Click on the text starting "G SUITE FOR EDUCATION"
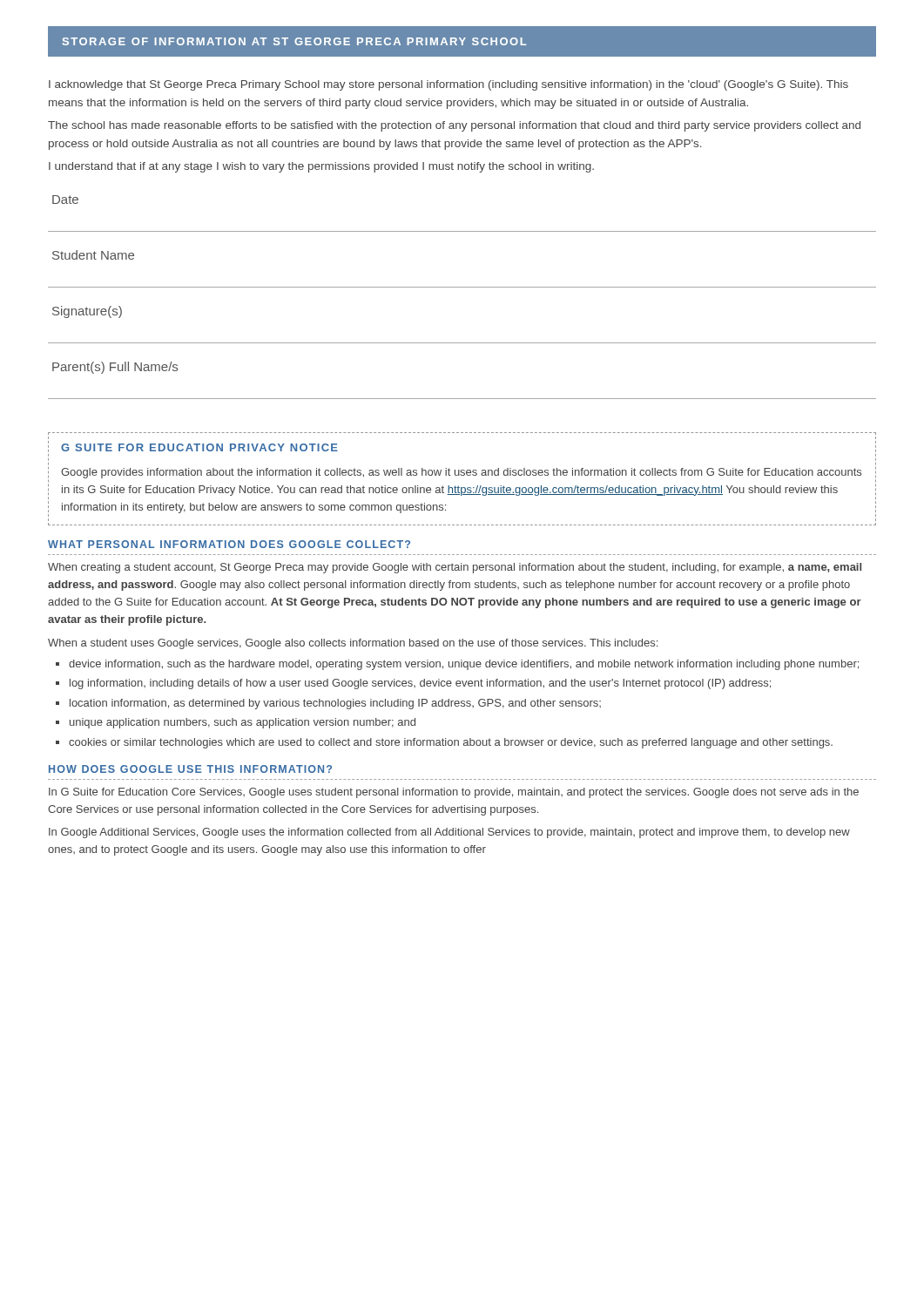This screenshot has width=924, height=1307. pyautogui.click(x=200, y=447)
